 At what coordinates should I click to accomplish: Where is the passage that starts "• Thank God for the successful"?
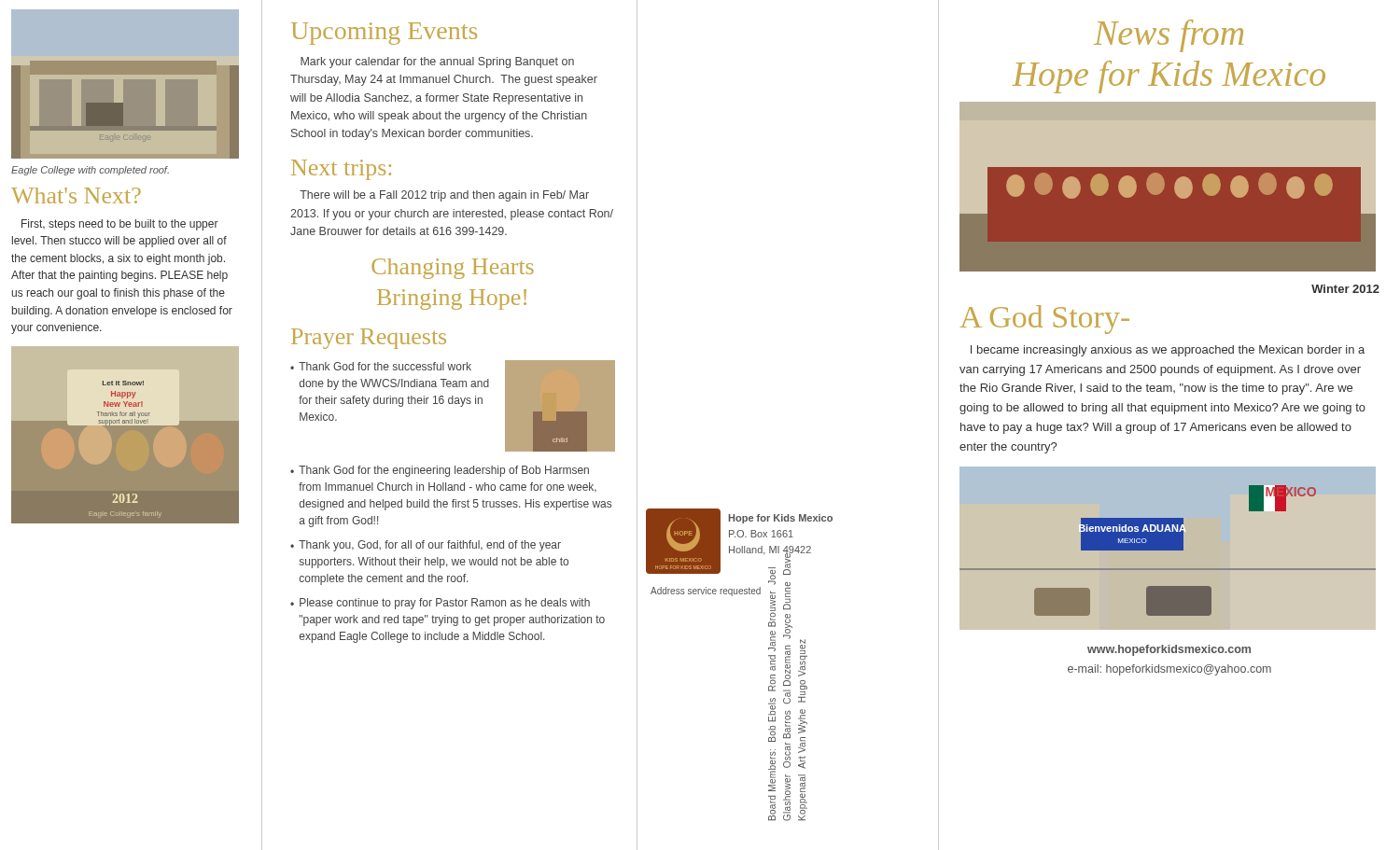(x=393, y=392)
